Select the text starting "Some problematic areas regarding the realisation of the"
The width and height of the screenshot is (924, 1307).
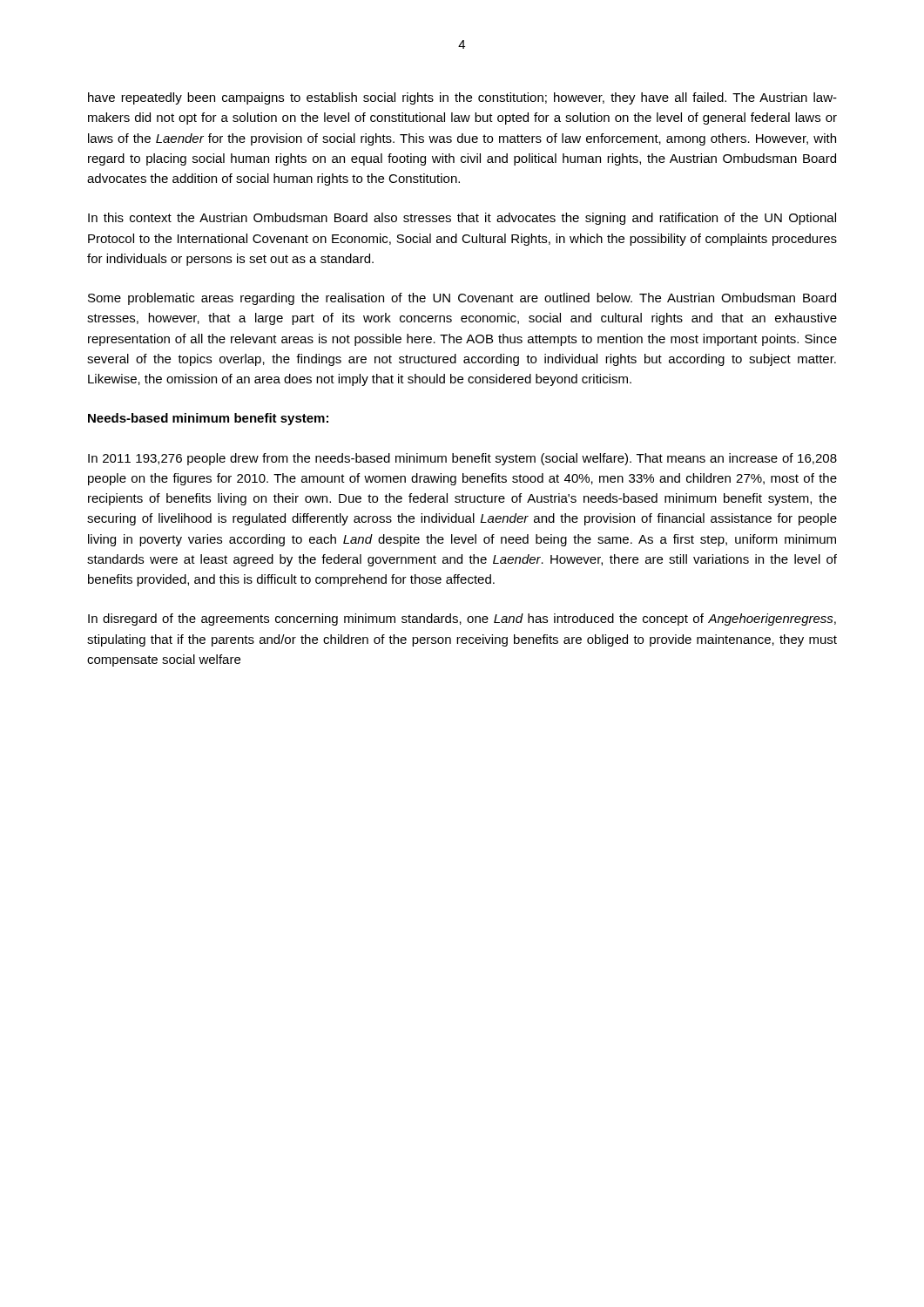pyautogui.click(x=462, y=338)
